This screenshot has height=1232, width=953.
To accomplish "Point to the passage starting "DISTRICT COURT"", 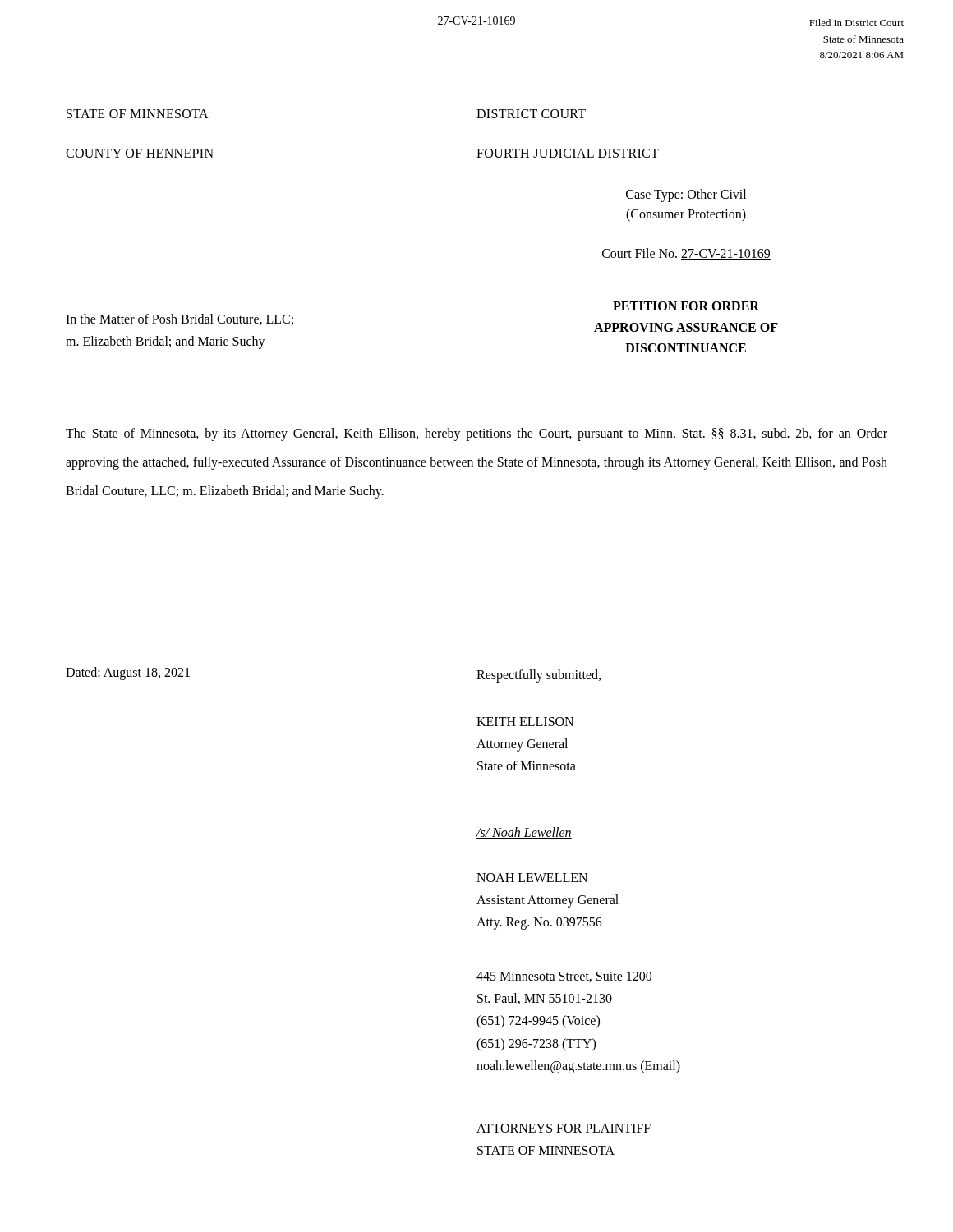I will (531, 114).
